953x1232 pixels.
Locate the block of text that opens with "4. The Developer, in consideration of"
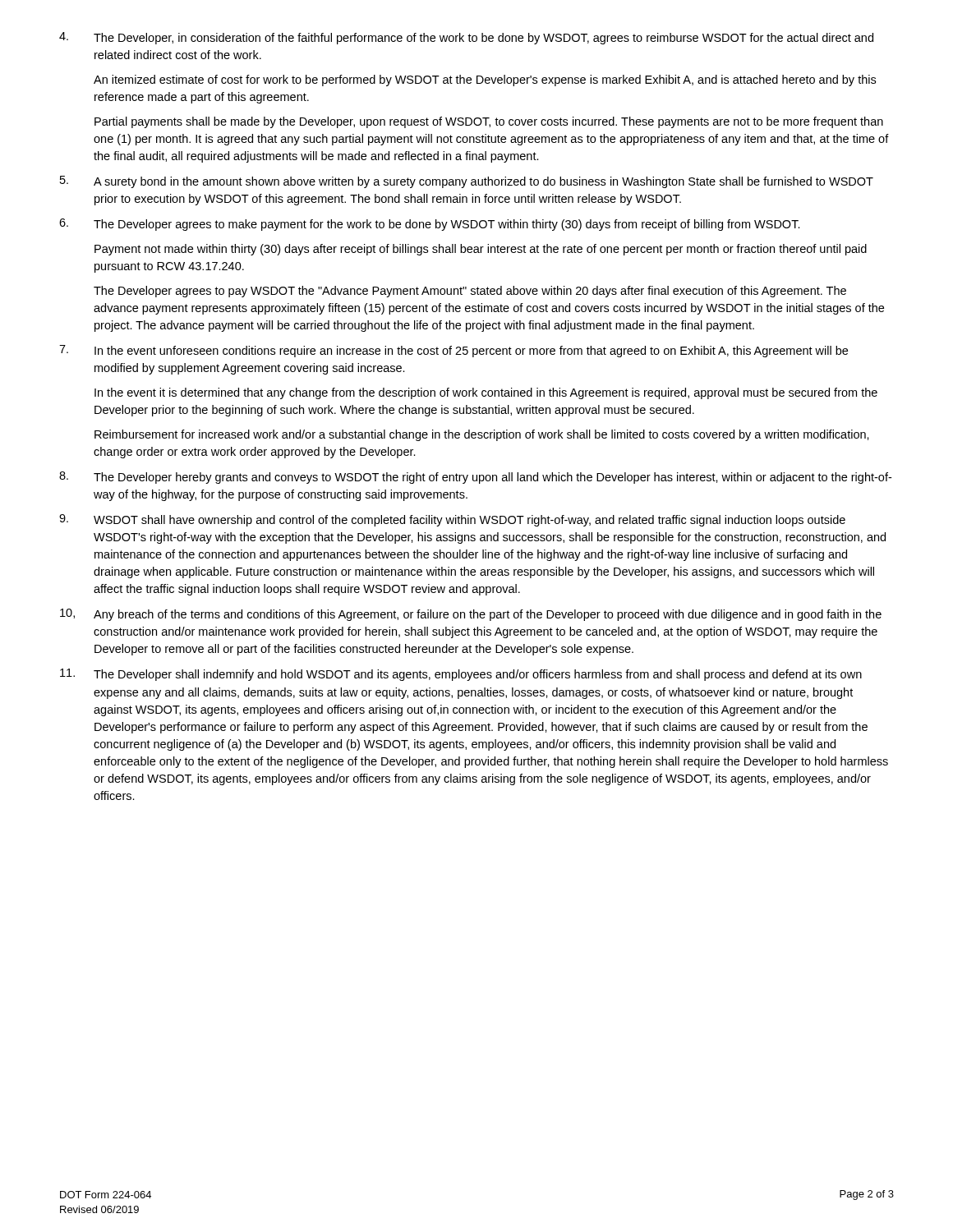tap(466, 38)
